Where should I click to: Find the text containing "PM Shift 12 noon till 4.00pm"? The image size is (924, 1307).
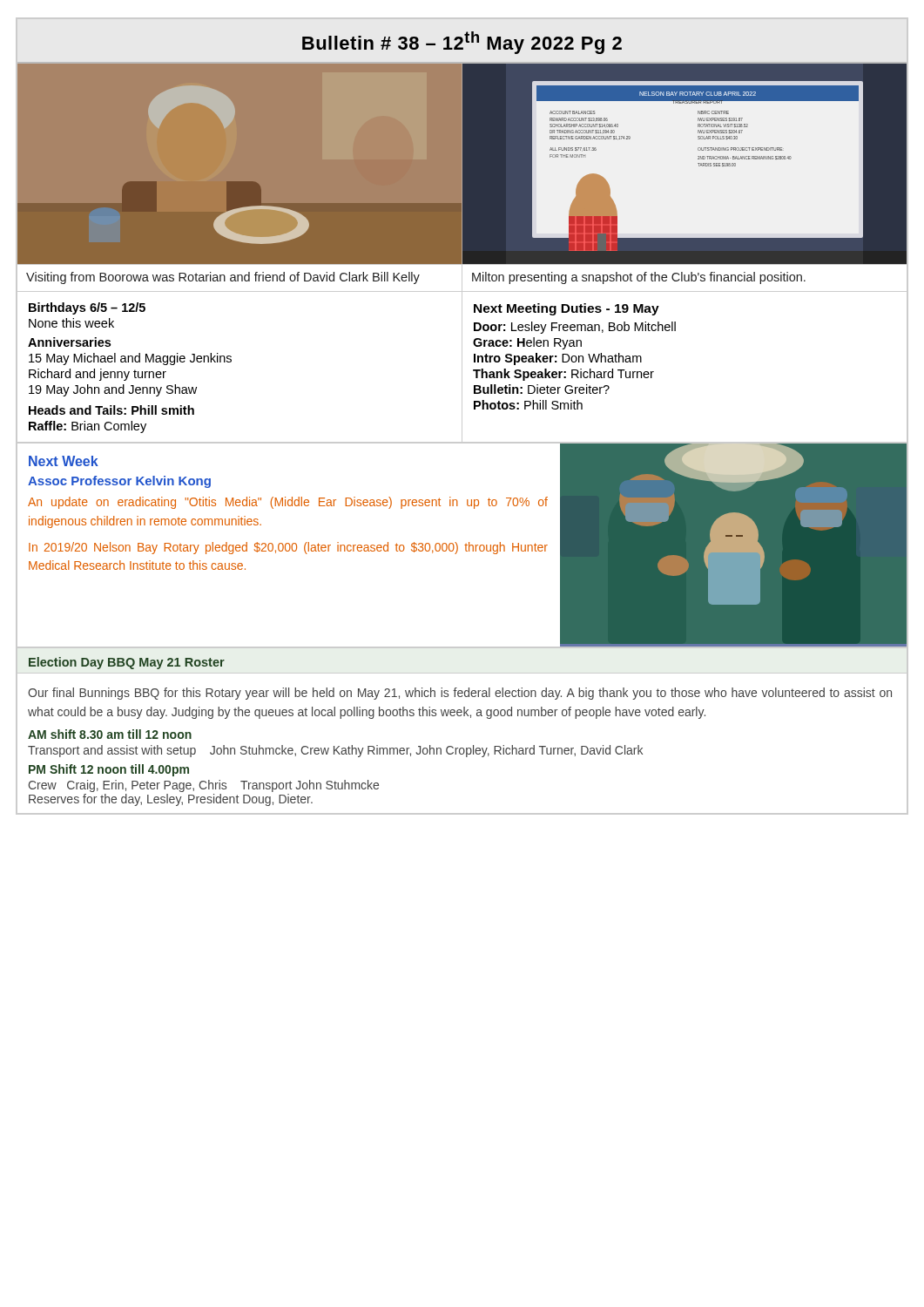pyautogui.click(x=109, y=769)
